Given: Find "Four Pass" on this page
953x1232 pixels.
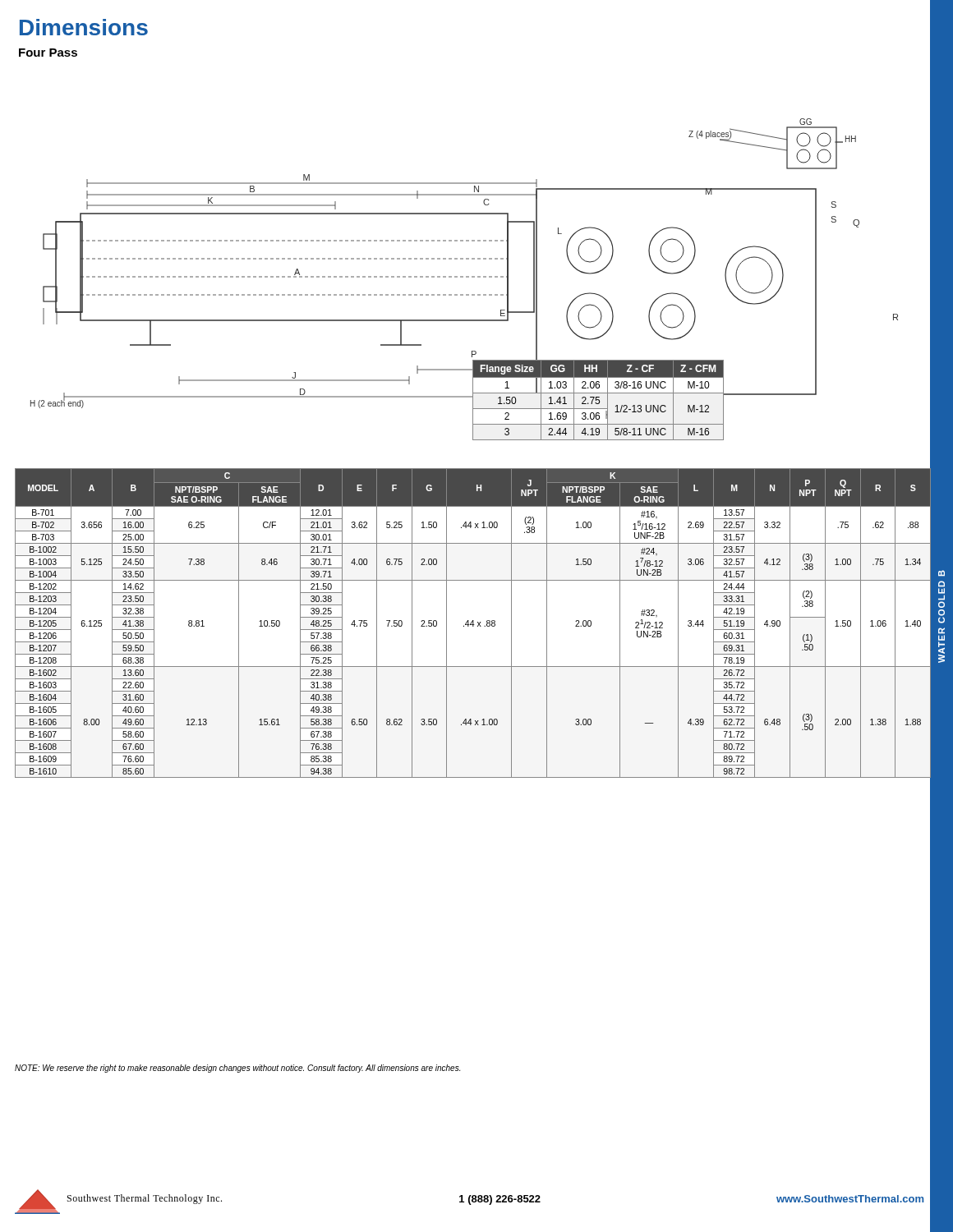Looking at the screenshot, I should click(x=48, y=52).
